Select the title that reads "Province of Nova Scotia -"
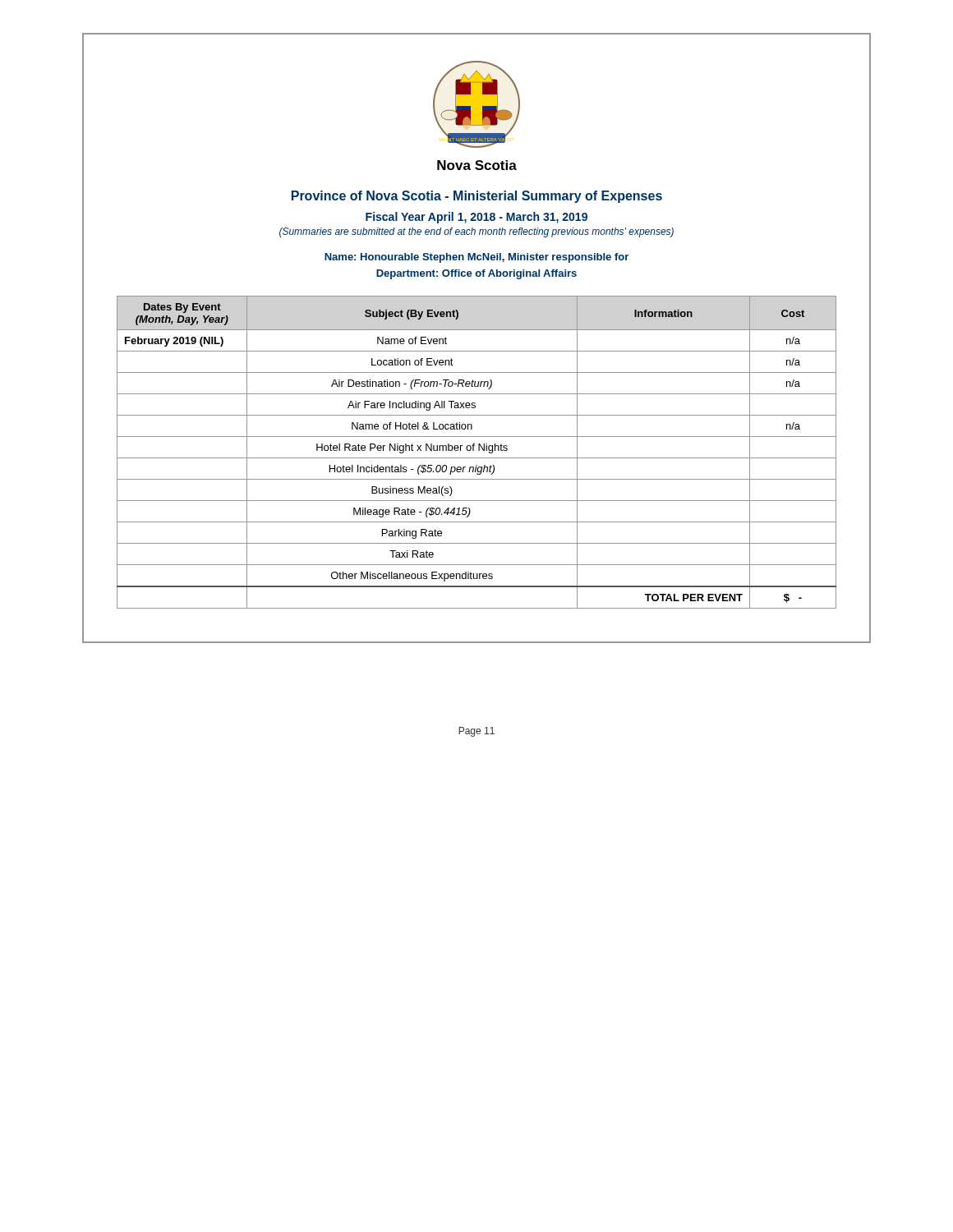Image resolution: width=953 pixels, height=1232 pixels. pyautogui.click(x=476, y=196)
